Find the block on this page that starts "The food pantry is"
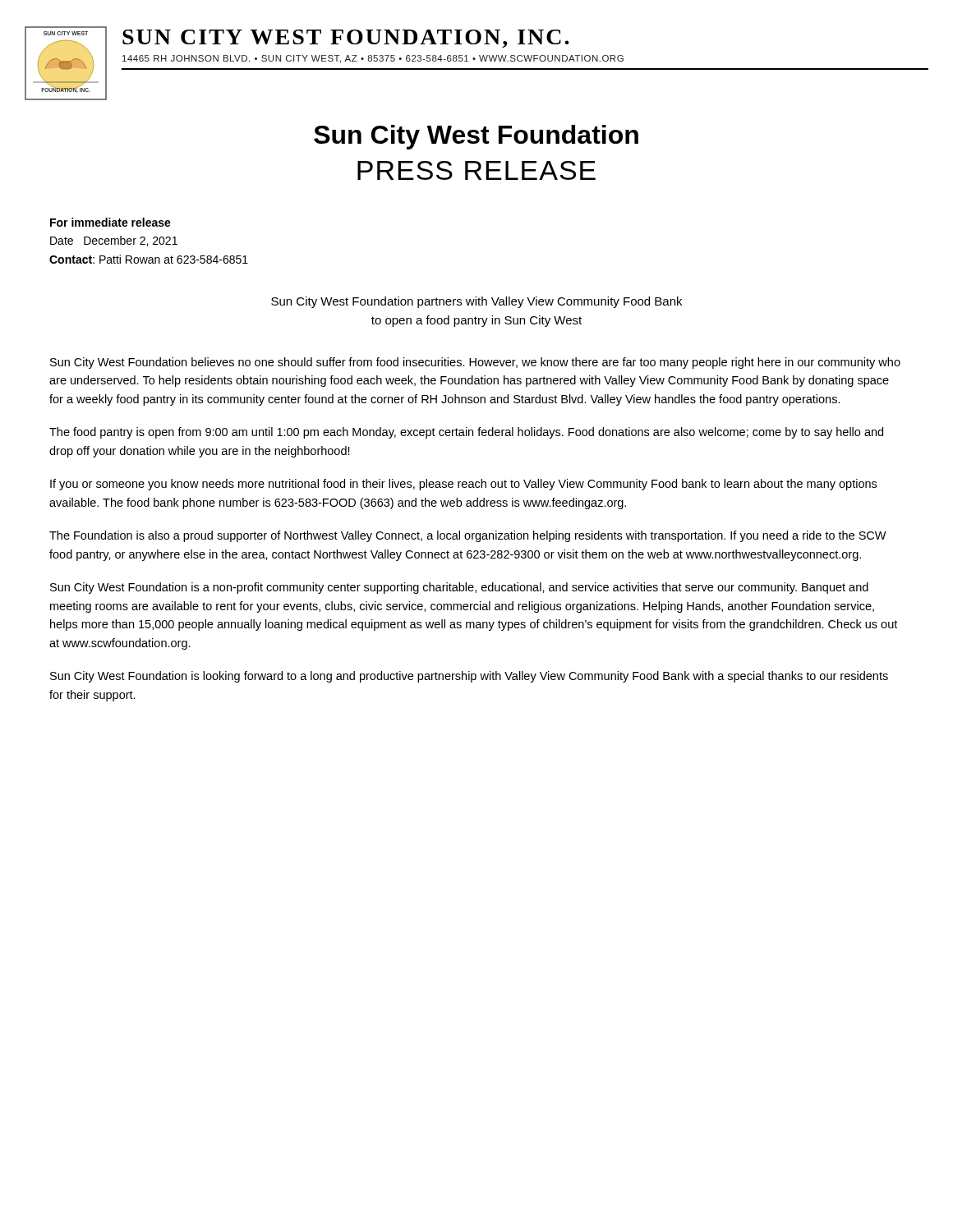Screen dimensions: 1232x953 tap(467, 442)
